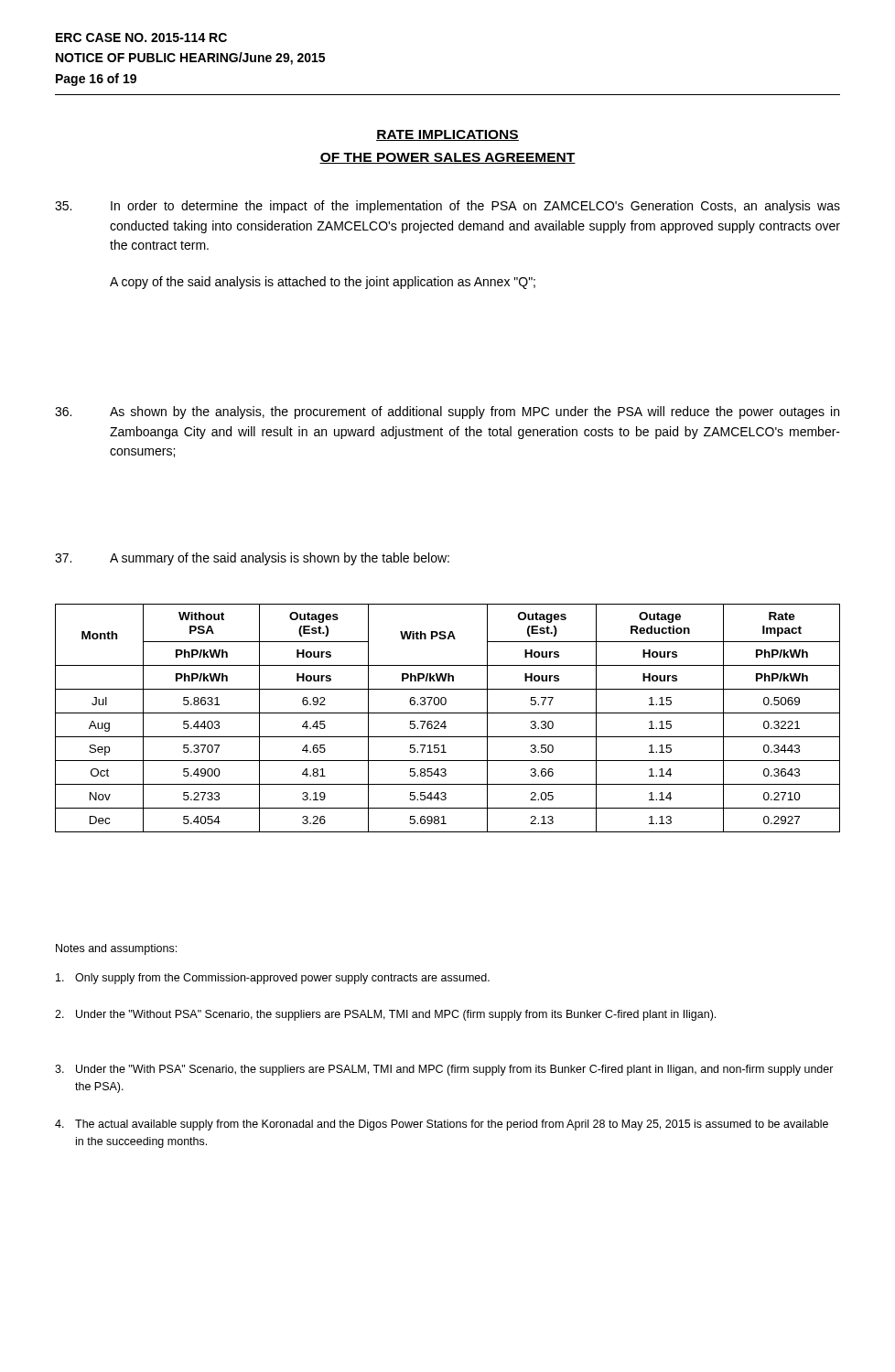Locate the text block with the text "As shown by the"
Image resolution: width=895 pixels, height=1372 pixels.
[x=448, y=432]
